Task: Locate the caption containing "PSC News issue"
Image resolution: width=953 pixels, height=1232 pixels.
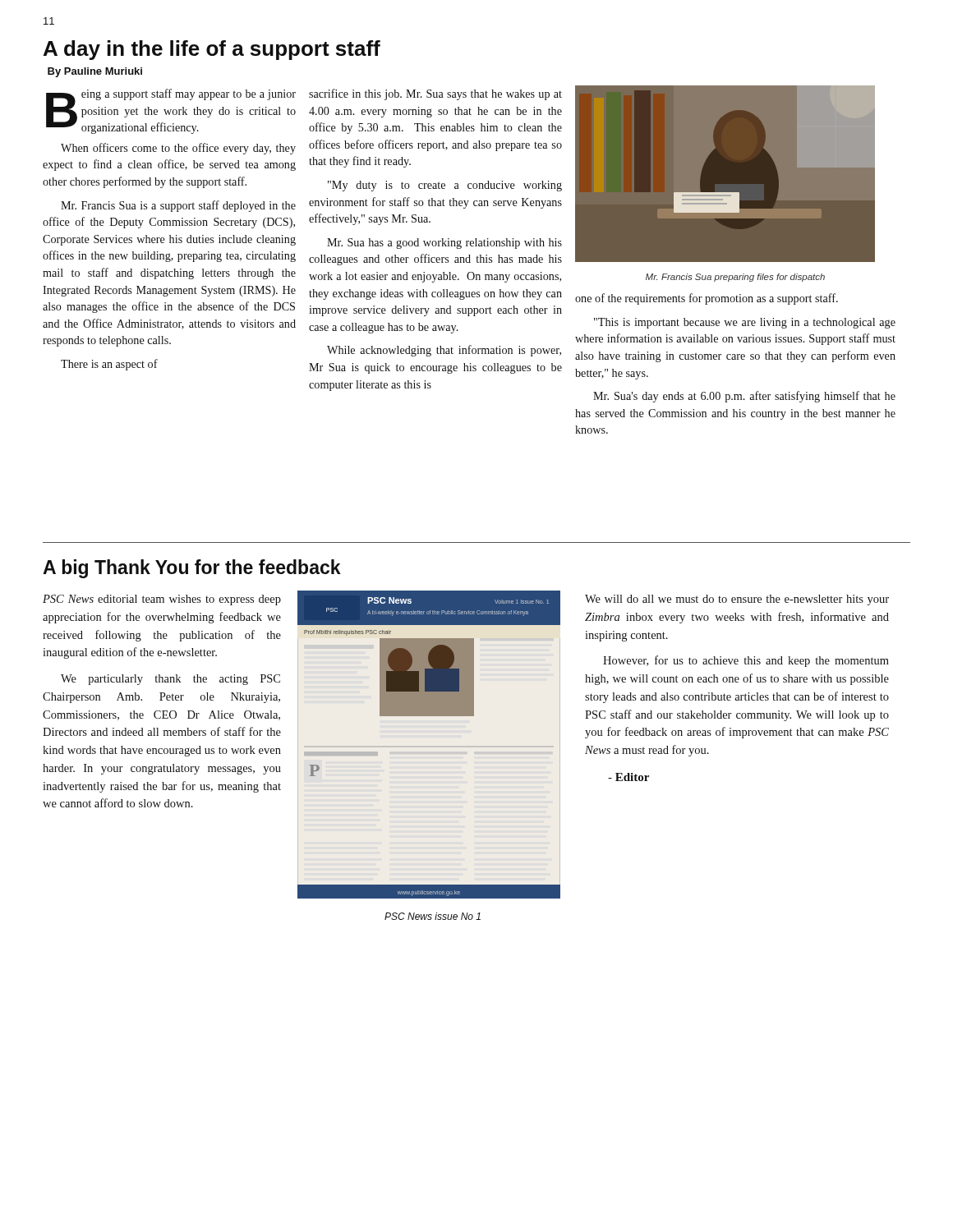Action: (433, 916)
